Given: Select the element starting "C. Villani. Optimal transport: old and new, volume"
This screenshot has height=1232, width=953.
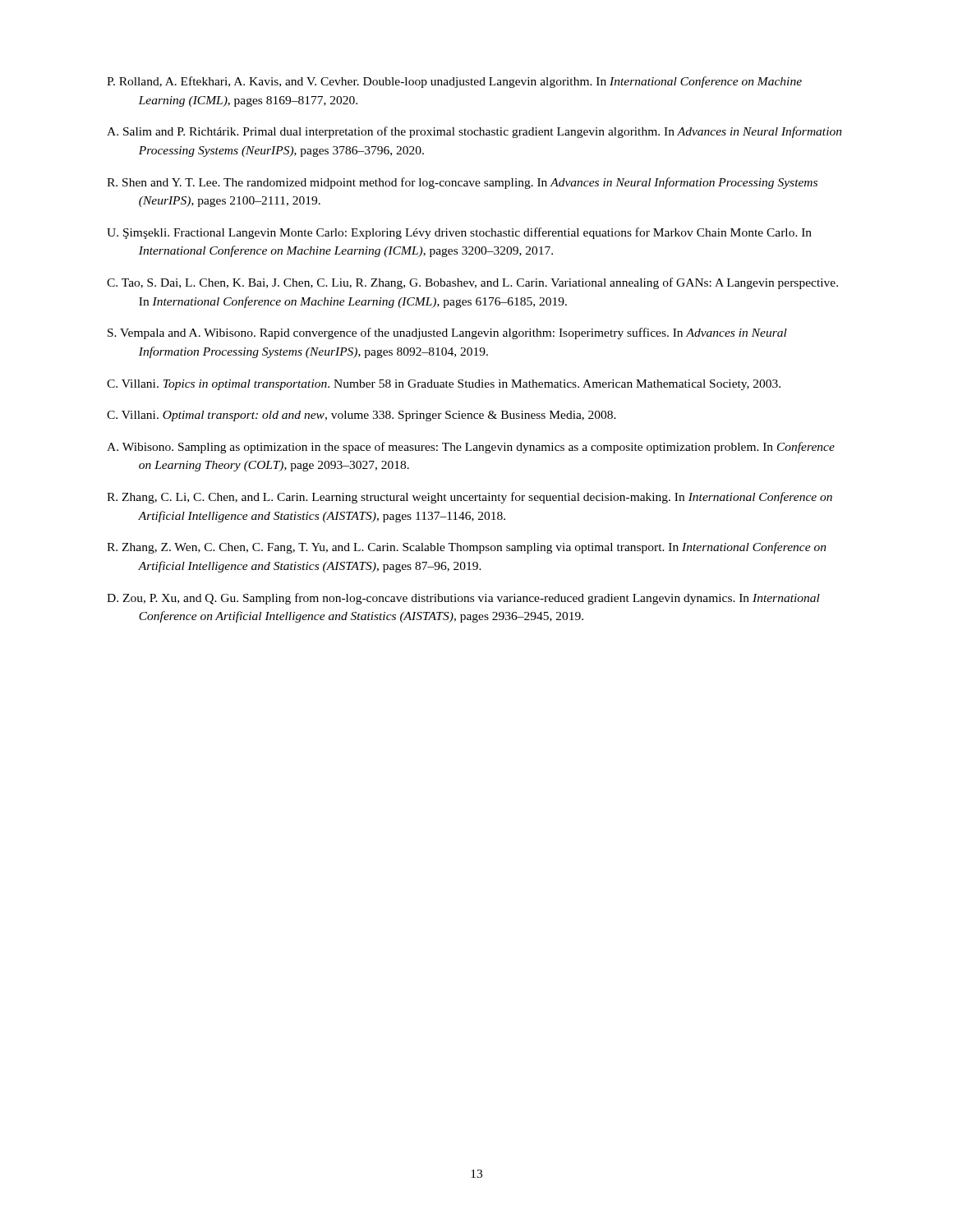Looking at the screenshot, I should pyautogui.click(x=362, y=415).
